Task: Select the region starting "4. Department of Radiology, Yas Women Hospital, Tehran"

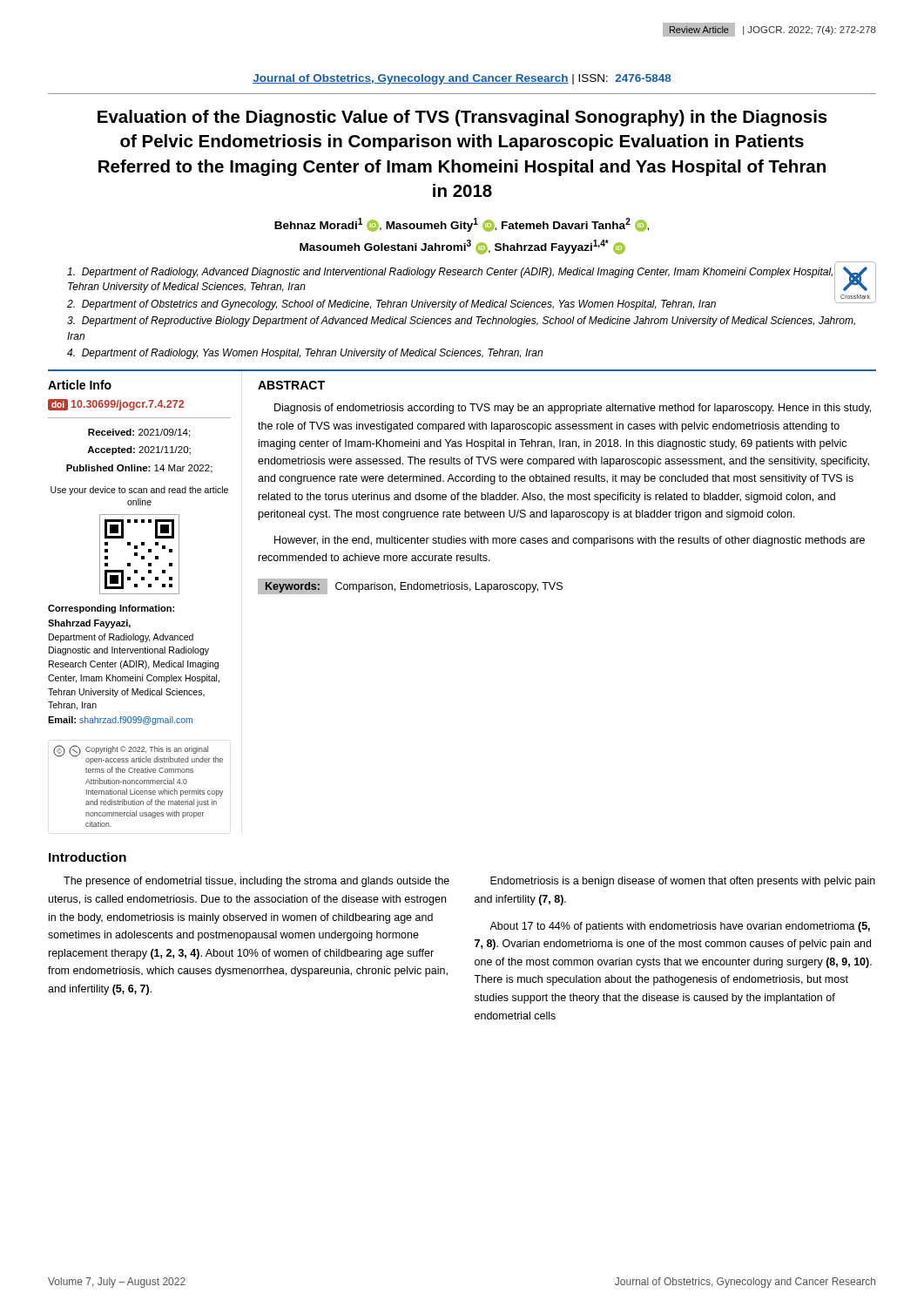Action: point(305,353)
